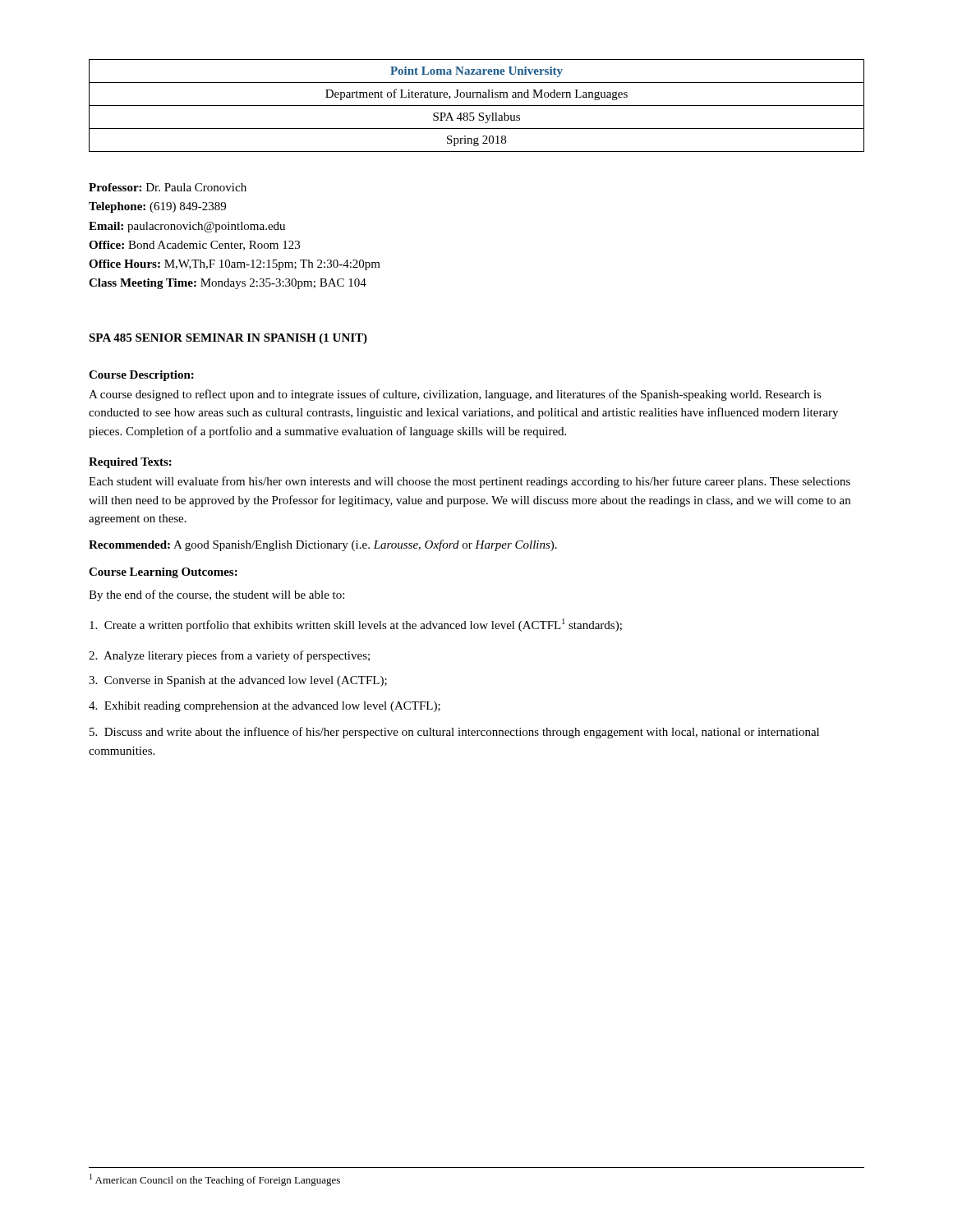
Task: Find the passage starting "4. Exhibit reading comprehension"
Action: [x=265, y=705]
